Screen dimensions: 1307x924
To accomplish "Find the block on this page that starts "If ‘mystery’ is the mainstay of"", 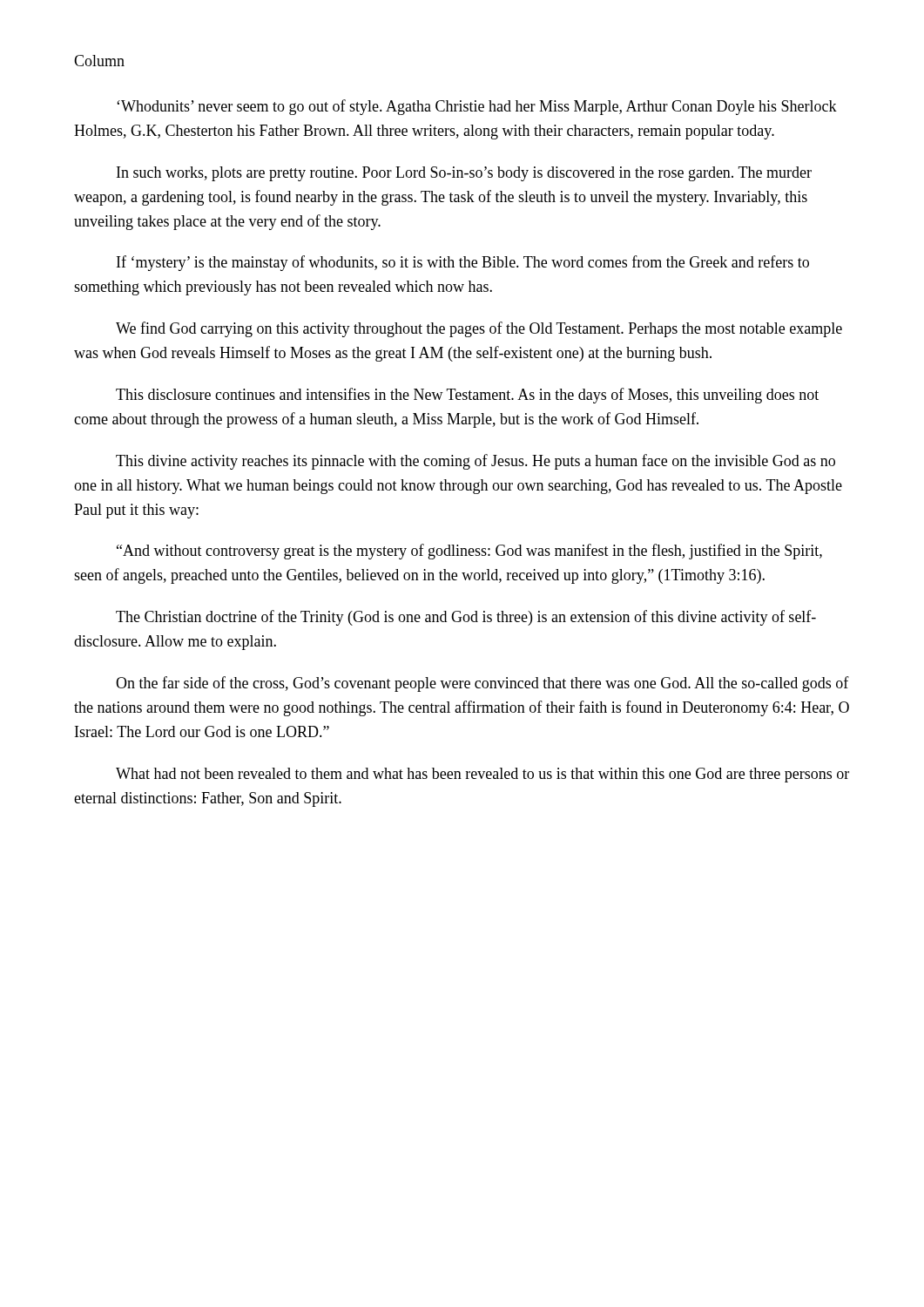I will pos(442,275).
